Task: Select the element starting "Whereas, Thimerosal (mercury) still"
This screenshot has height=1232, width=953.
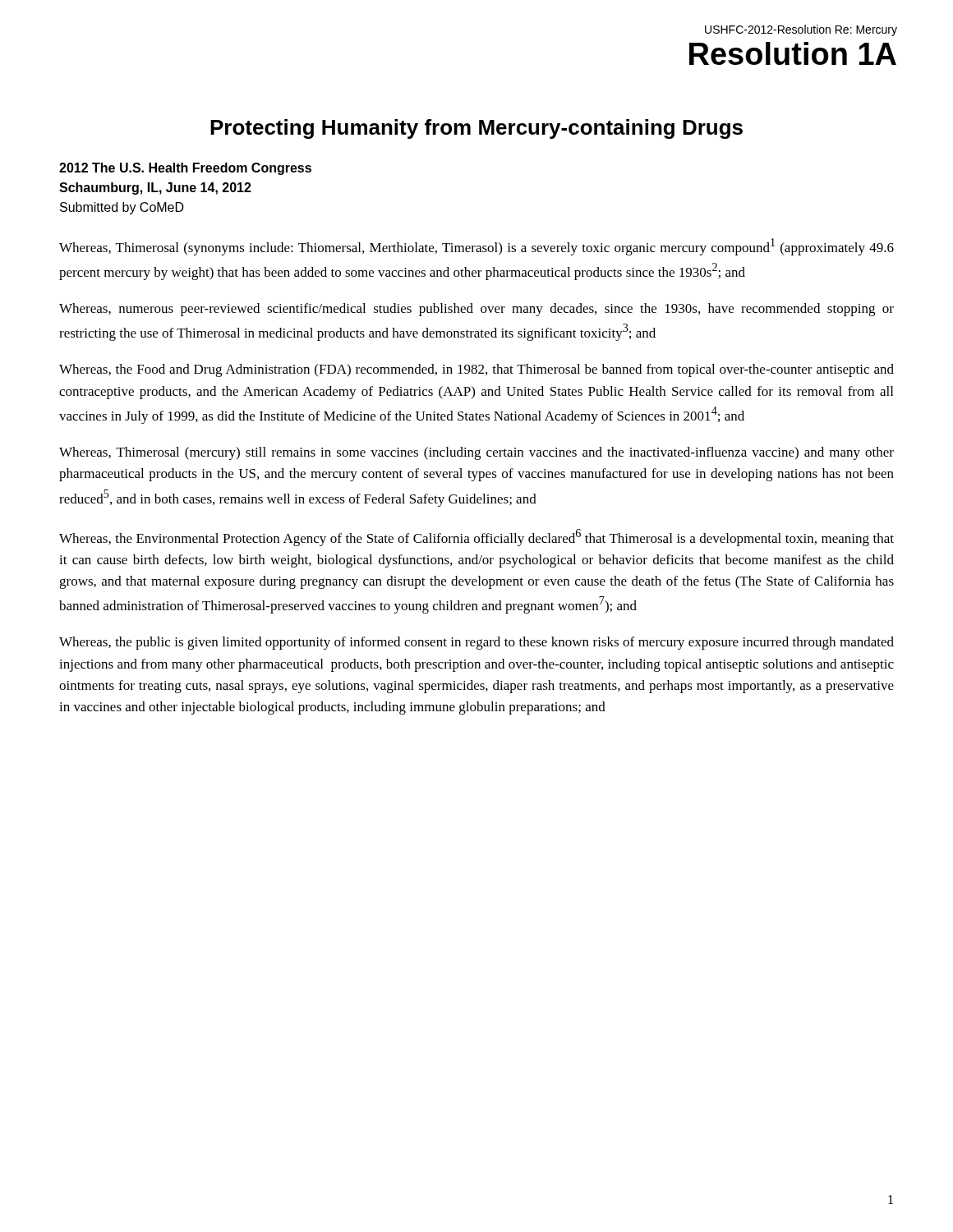Action: click(476, 475)
